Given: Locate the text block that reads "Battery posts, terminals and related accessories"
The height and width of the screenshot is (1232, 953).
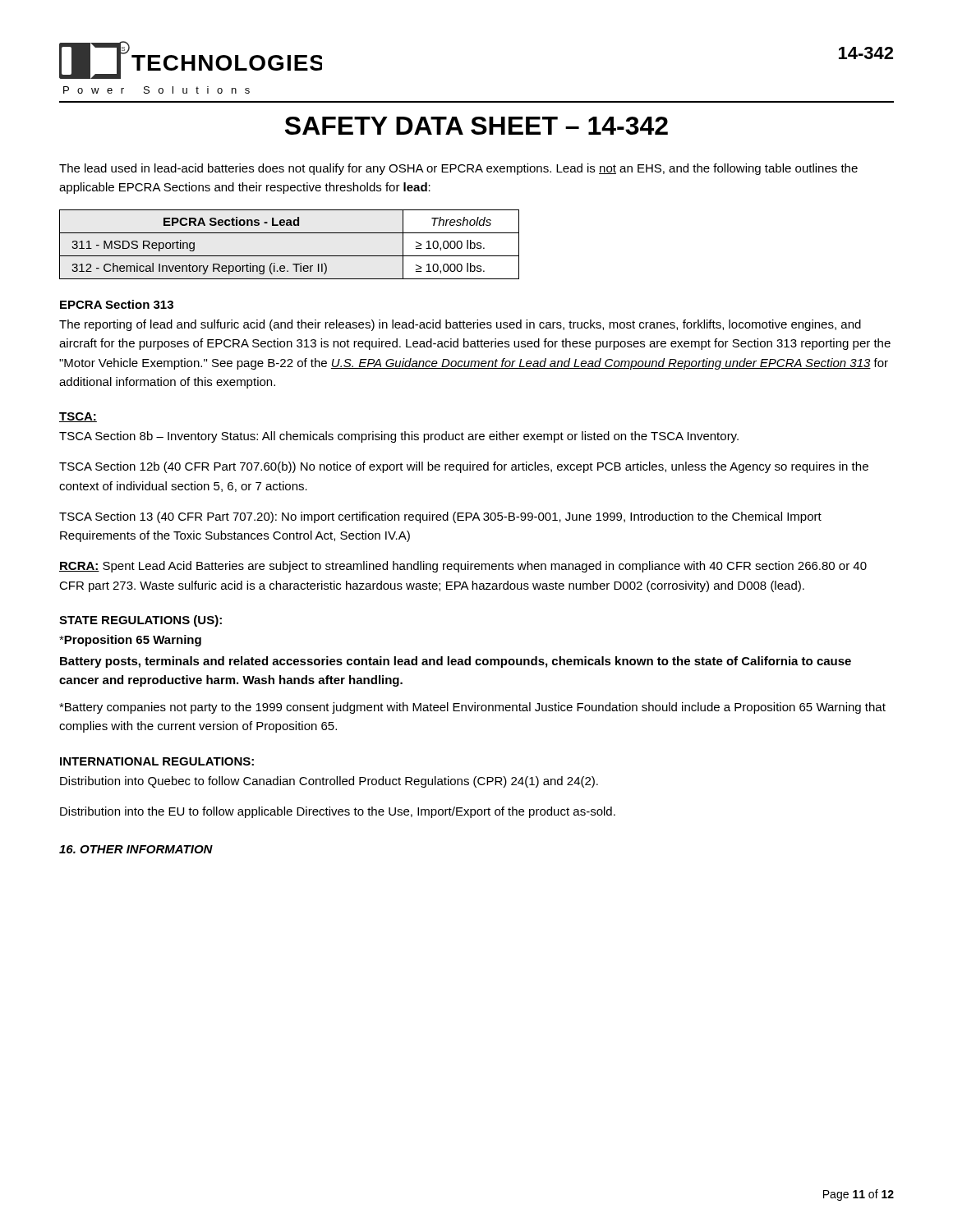Looking at the screenshot, I should [x=455, y=670].
